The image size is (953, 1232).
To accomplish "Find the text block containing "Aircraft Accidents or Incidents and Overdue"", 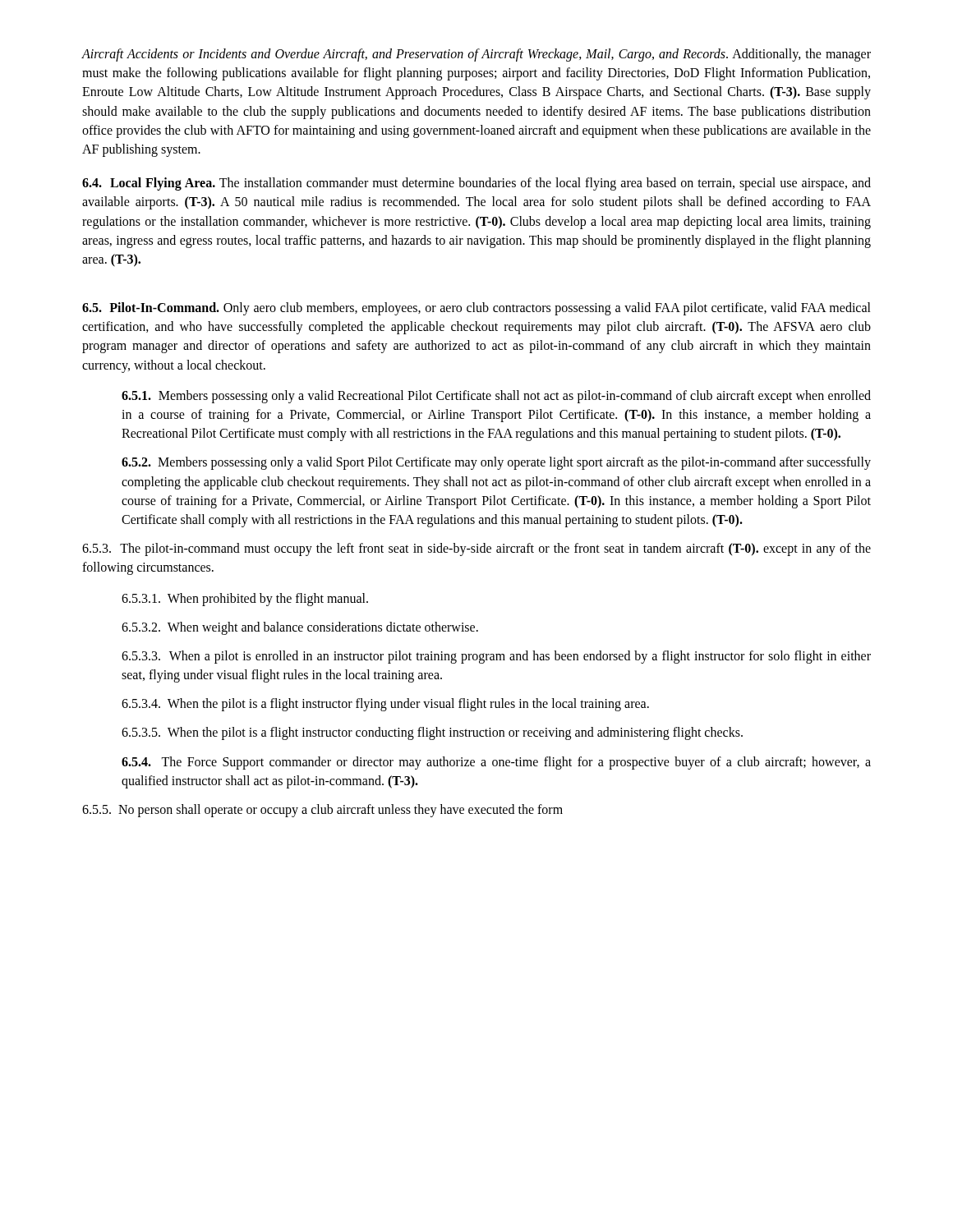I will [x=476, y=101].
